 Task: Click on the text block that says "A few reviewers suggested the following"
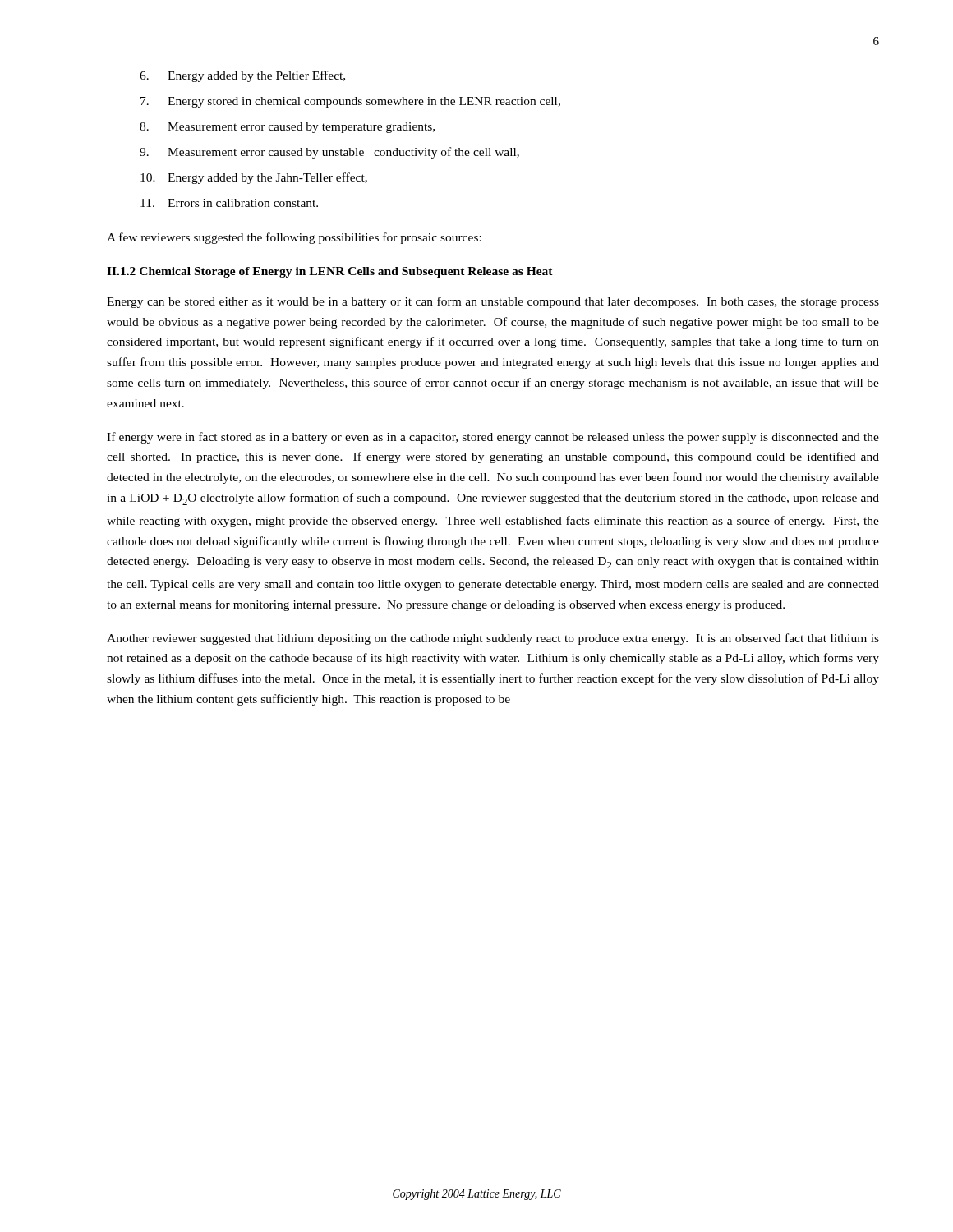(x=294, y=237)
